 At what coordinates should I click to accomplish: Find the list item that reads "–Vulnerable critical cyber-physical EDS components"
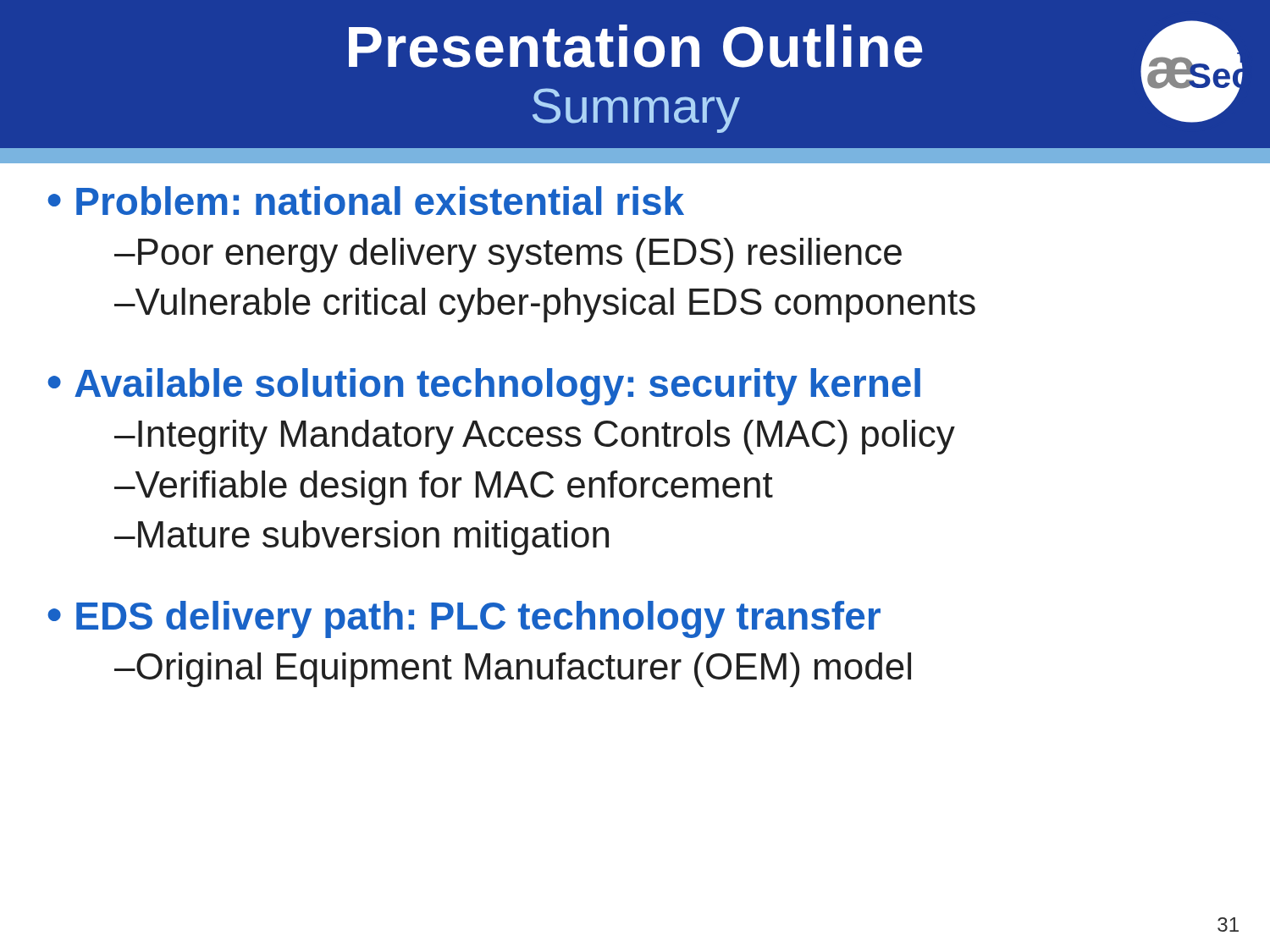click(x=545, y=302)
